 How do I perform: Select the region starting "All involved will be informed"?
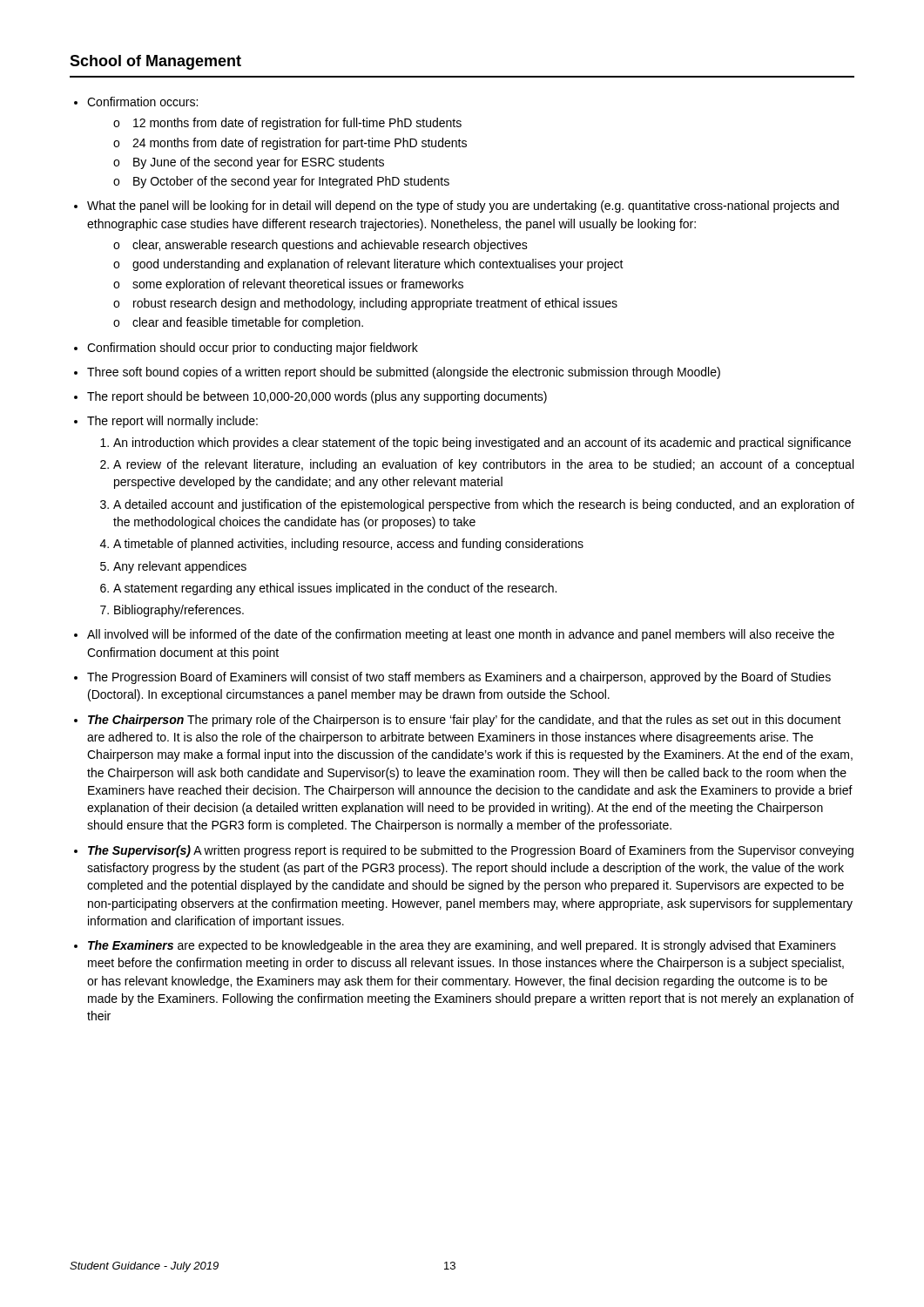(461, 644)
